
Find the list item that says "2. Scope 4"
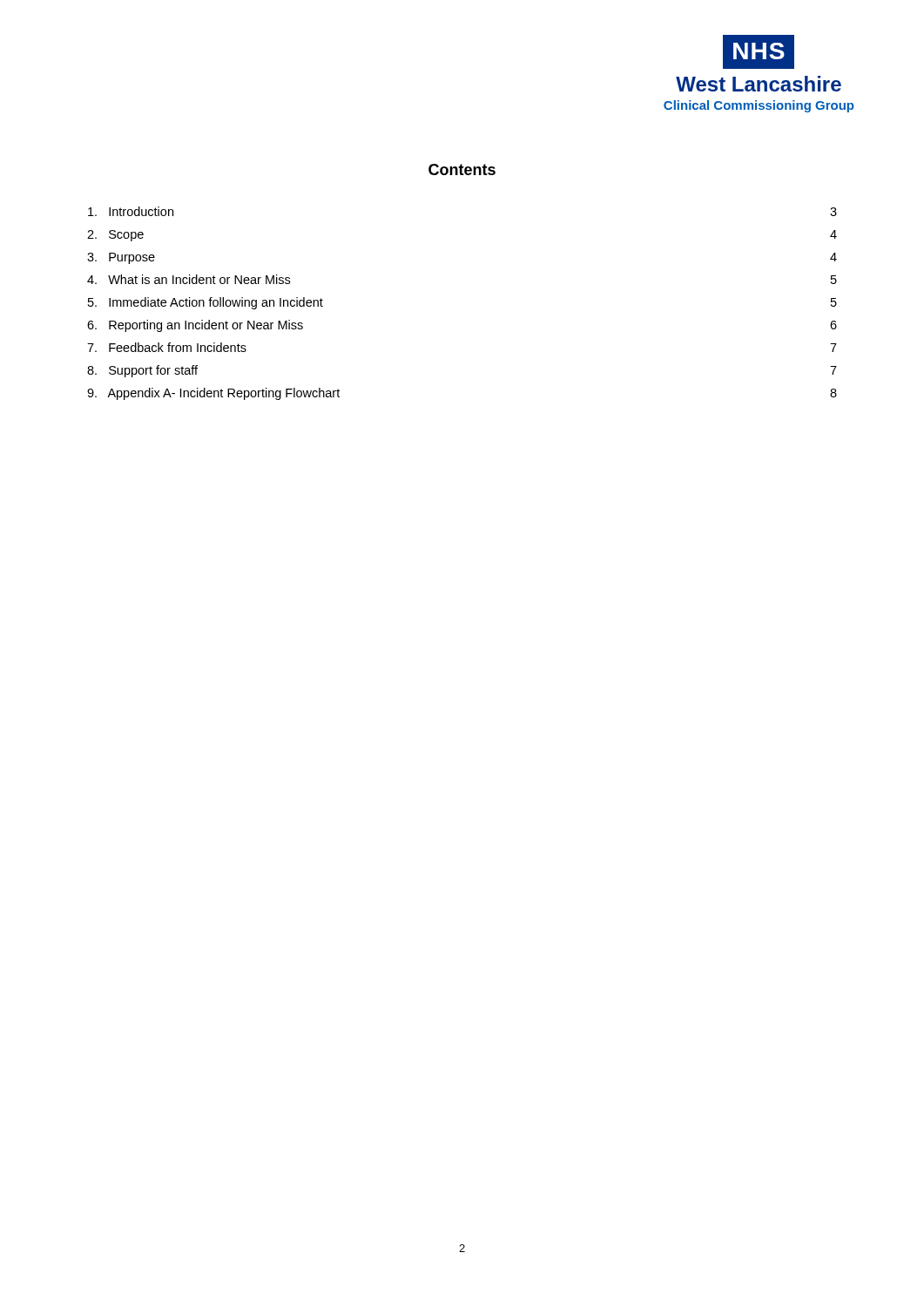(118, 236)
